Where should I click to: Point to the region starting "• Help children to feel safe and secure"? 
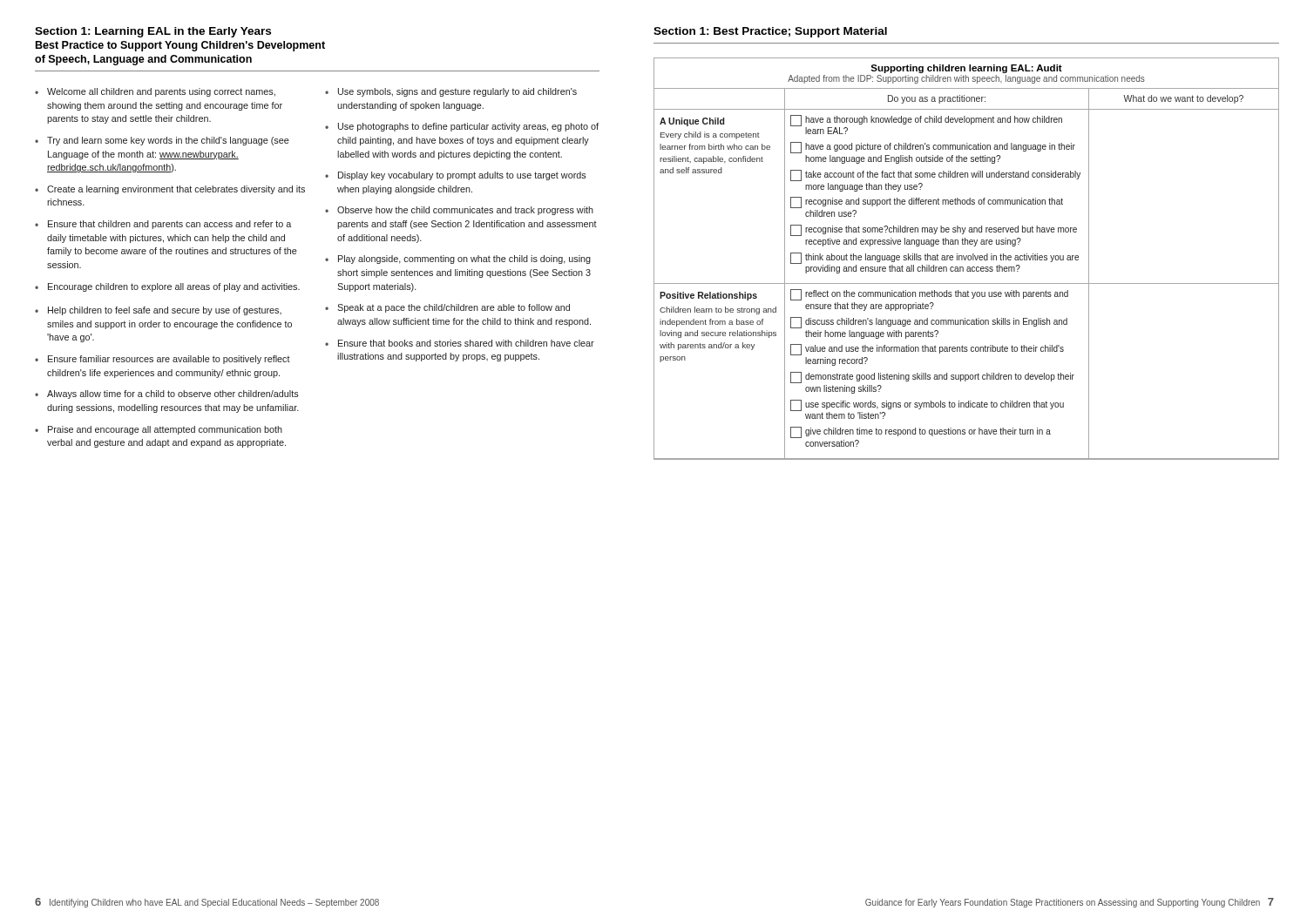coord(172,324)
